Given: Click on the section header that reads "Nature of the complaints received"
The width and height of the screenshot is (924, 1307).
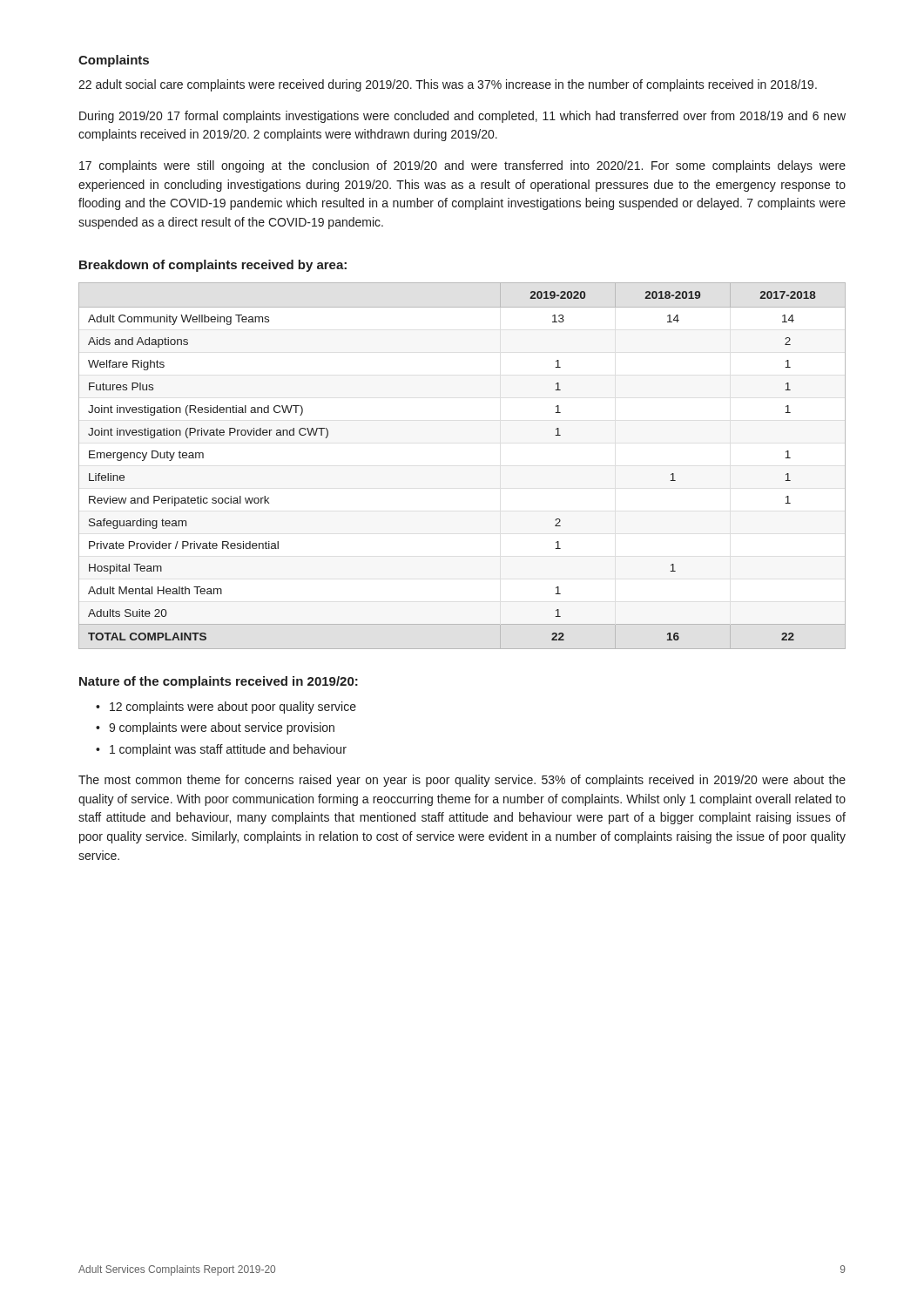Looking at the screenshot, I should click(x=218, y=681).
